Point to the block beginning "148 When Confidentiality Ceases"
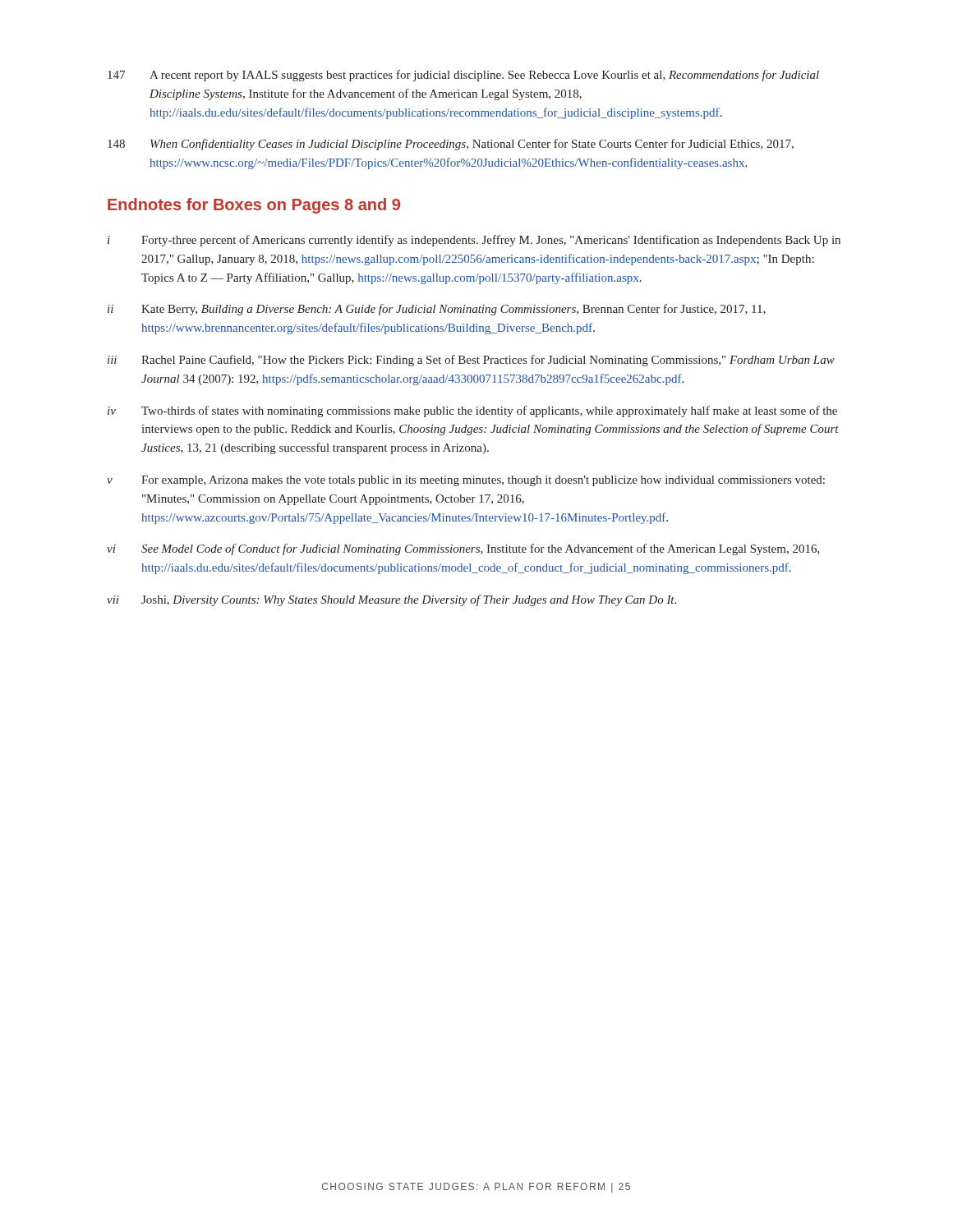 click(476, 154)
